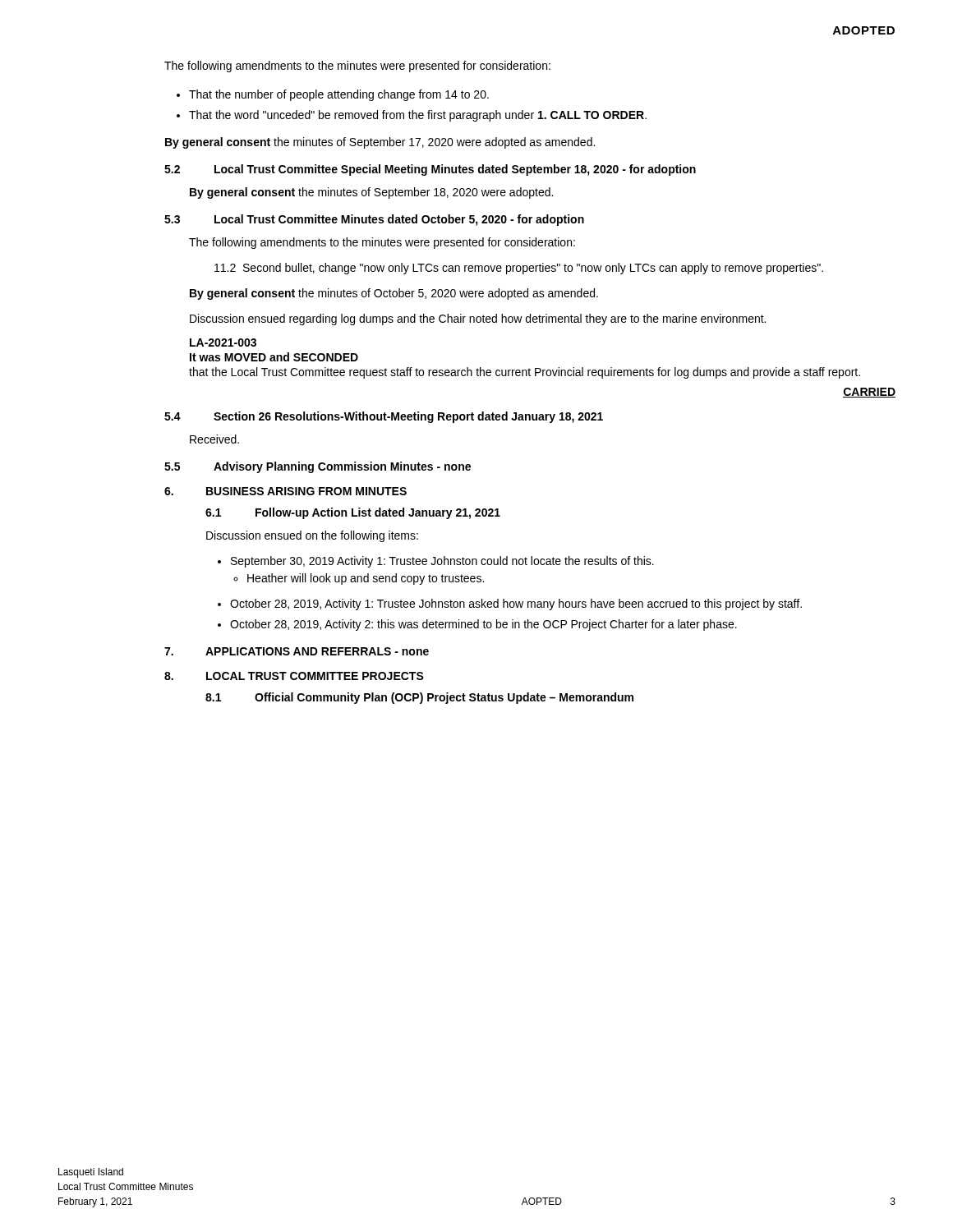Click on the section header that reads "Official Community Plan"
This screenshot has width=953, height=1232.
[x=444, y=697]
